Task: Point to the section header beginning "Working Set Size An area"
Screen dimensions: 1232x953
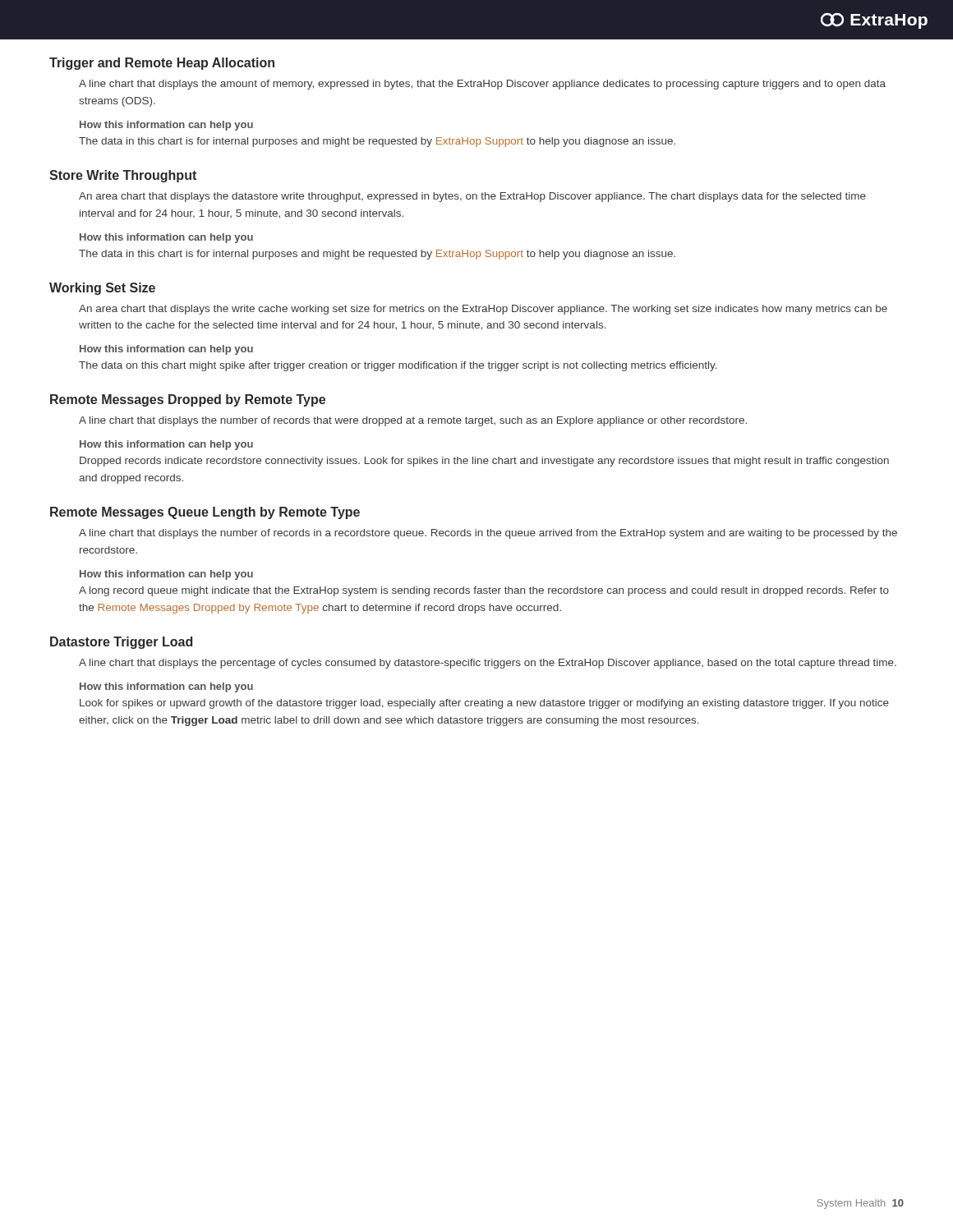Action: click(476, 328)
